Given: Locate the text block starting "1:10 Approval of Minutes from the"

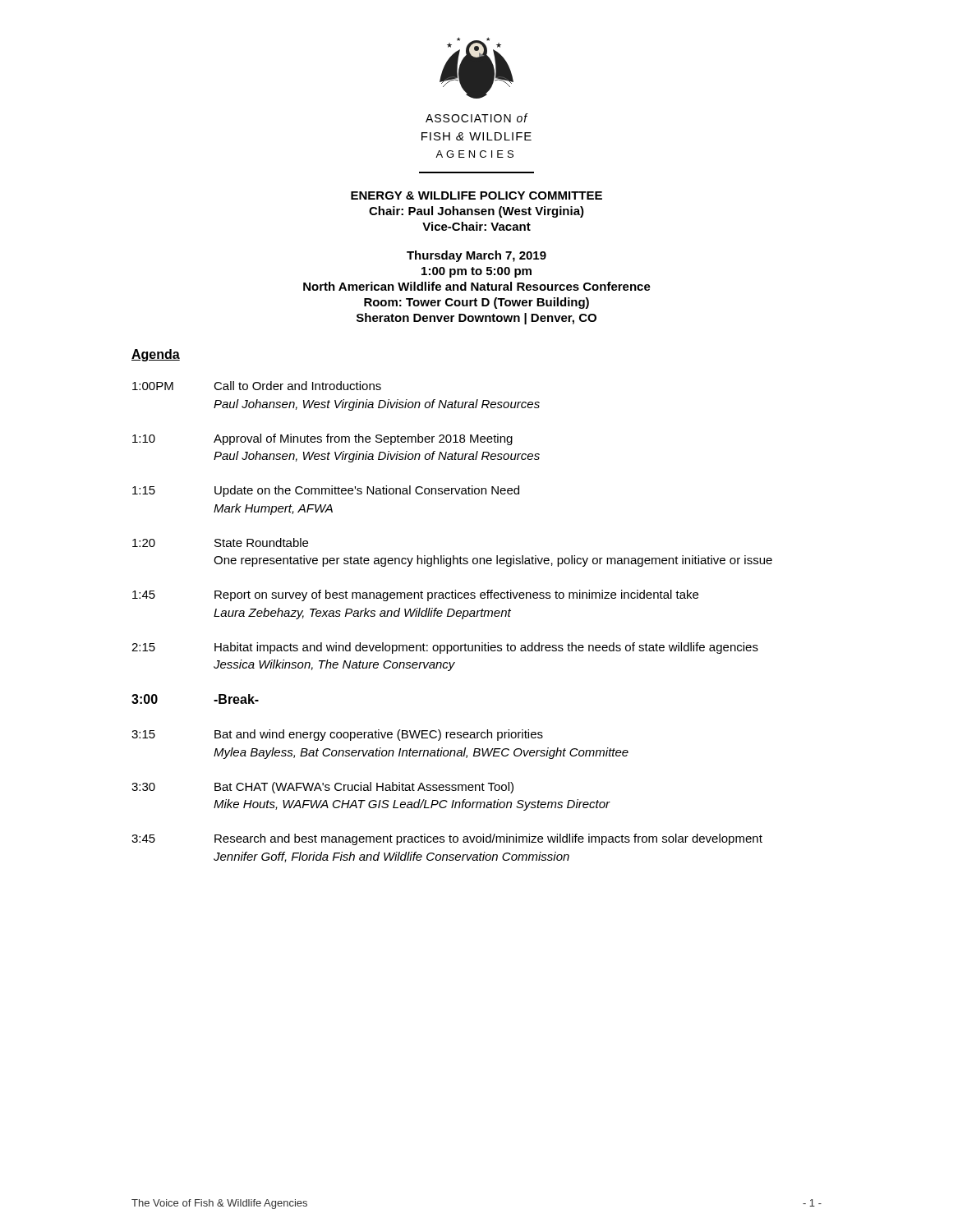Looking at the screenshot, I should point(476,455).
